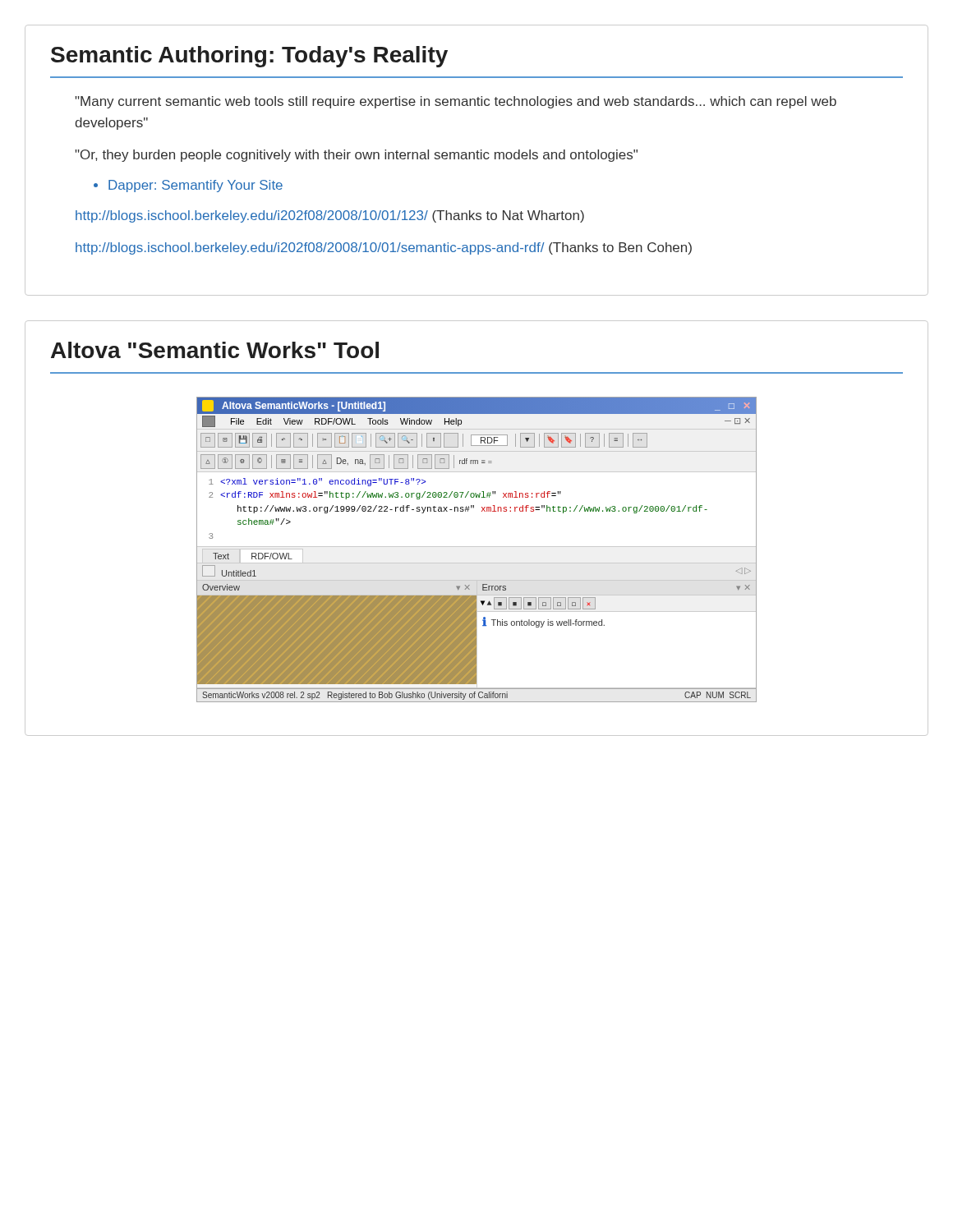Navigate to the region starting "Altova "Semantic Works" Tool"

click(215, 350)
